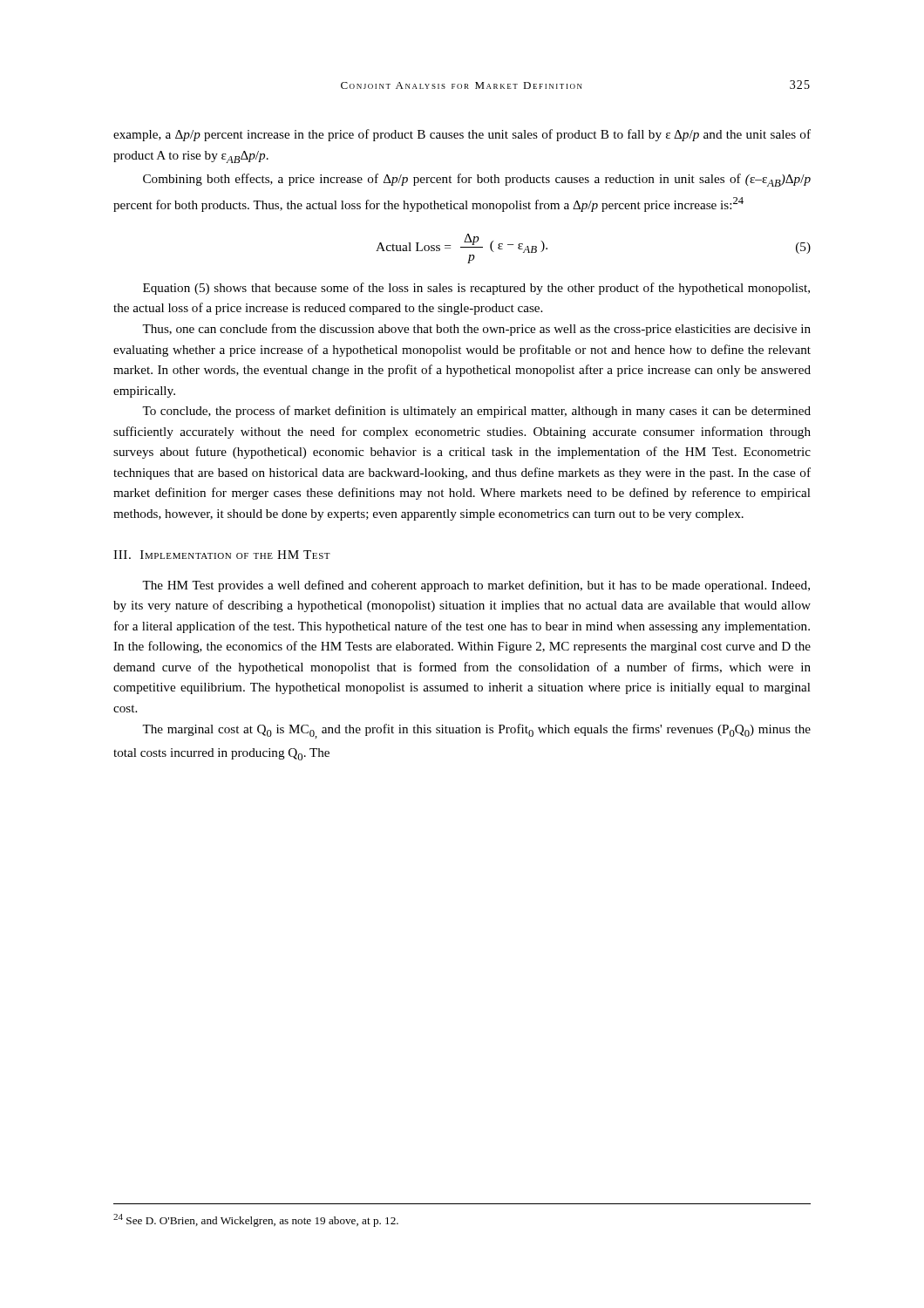Click on the text block that reads "example, a Δp/p percent increase in the"
The height and width of the screenshot is (1308, 924).
[462, 146]
